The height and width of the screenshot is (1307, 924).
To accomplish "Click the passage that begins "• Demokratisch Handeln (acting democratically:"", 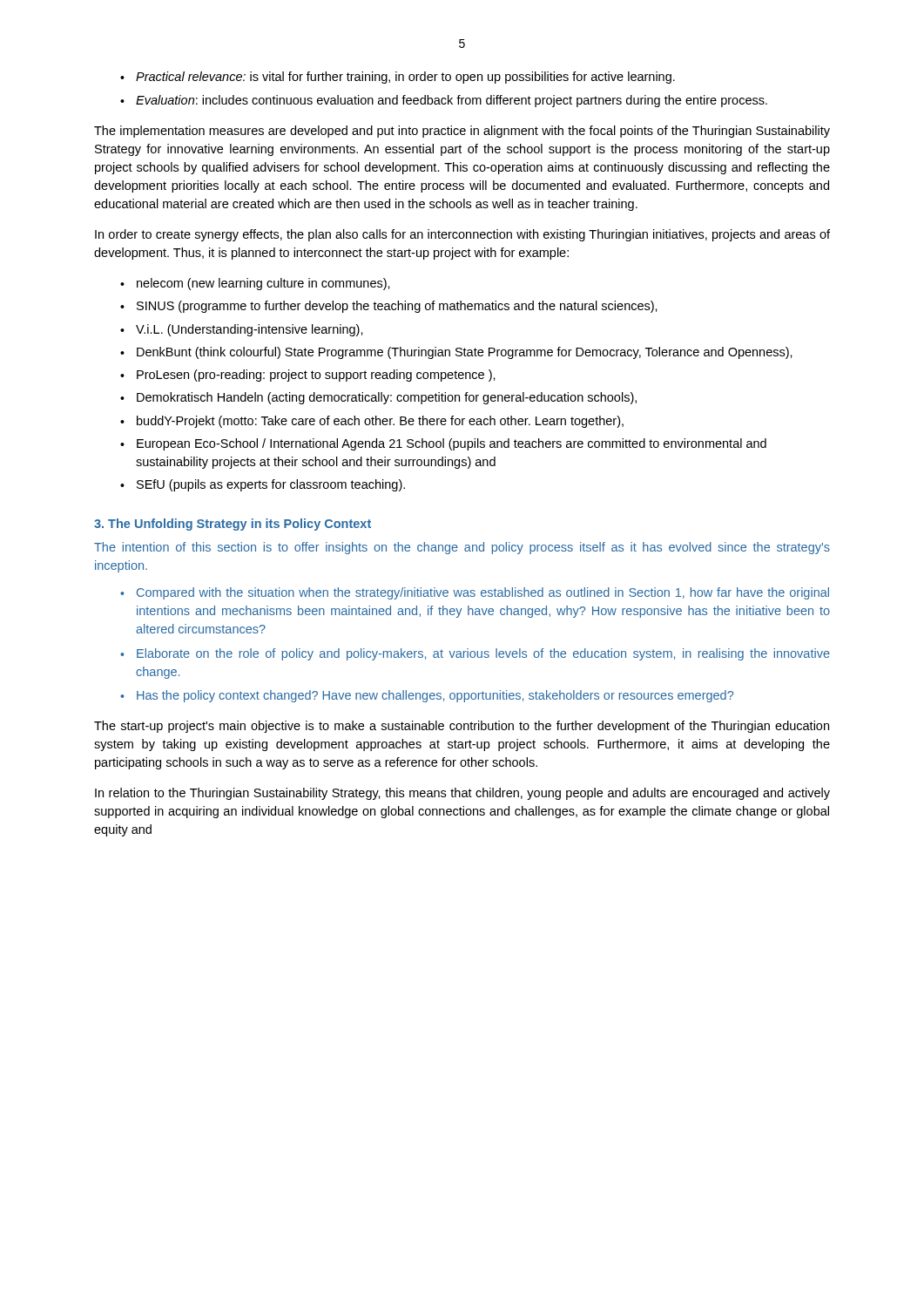I will point(475,398).
